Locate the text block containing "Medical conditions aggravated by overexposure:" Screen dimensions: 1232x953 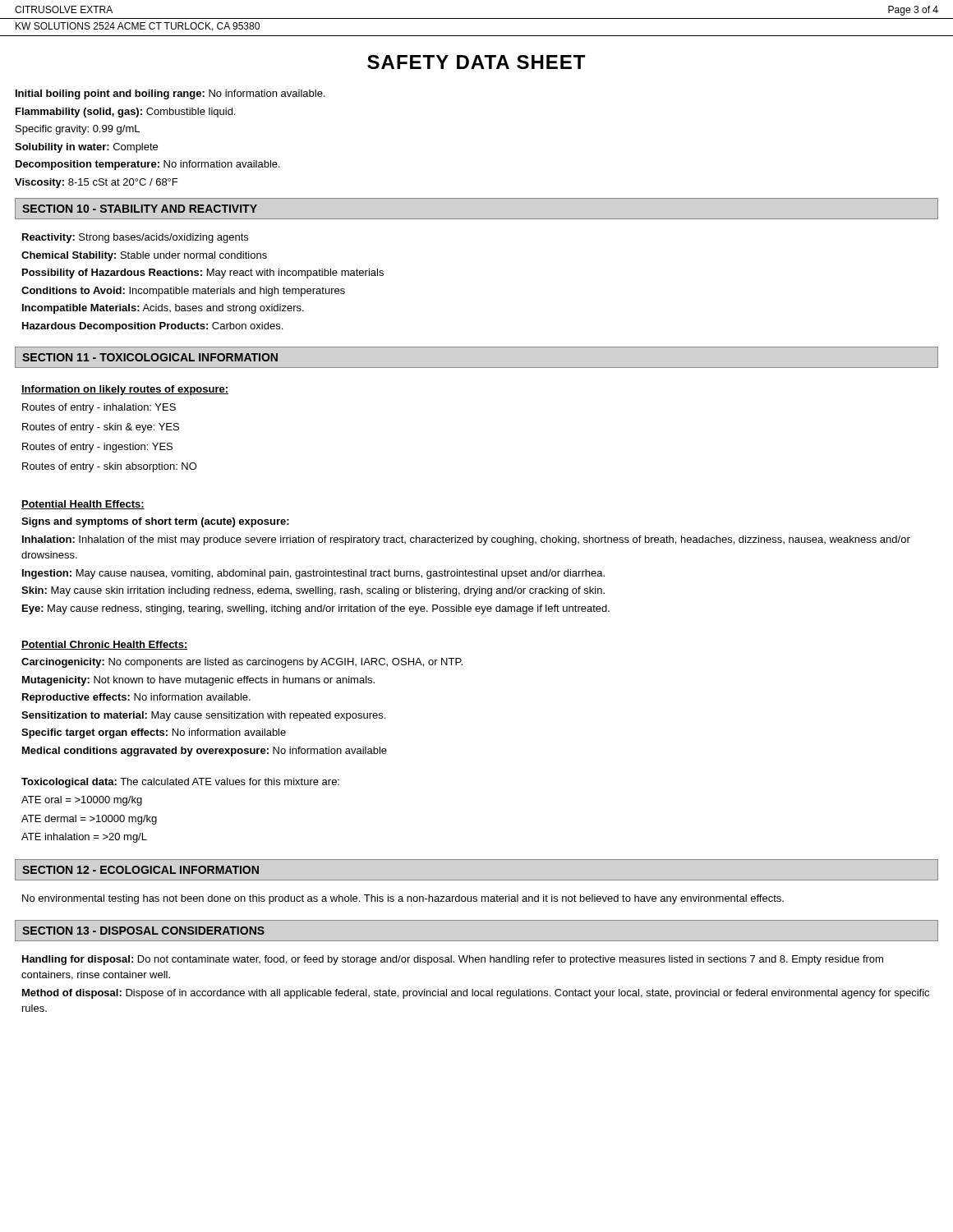pyautogui.click(x=204, y=750)
